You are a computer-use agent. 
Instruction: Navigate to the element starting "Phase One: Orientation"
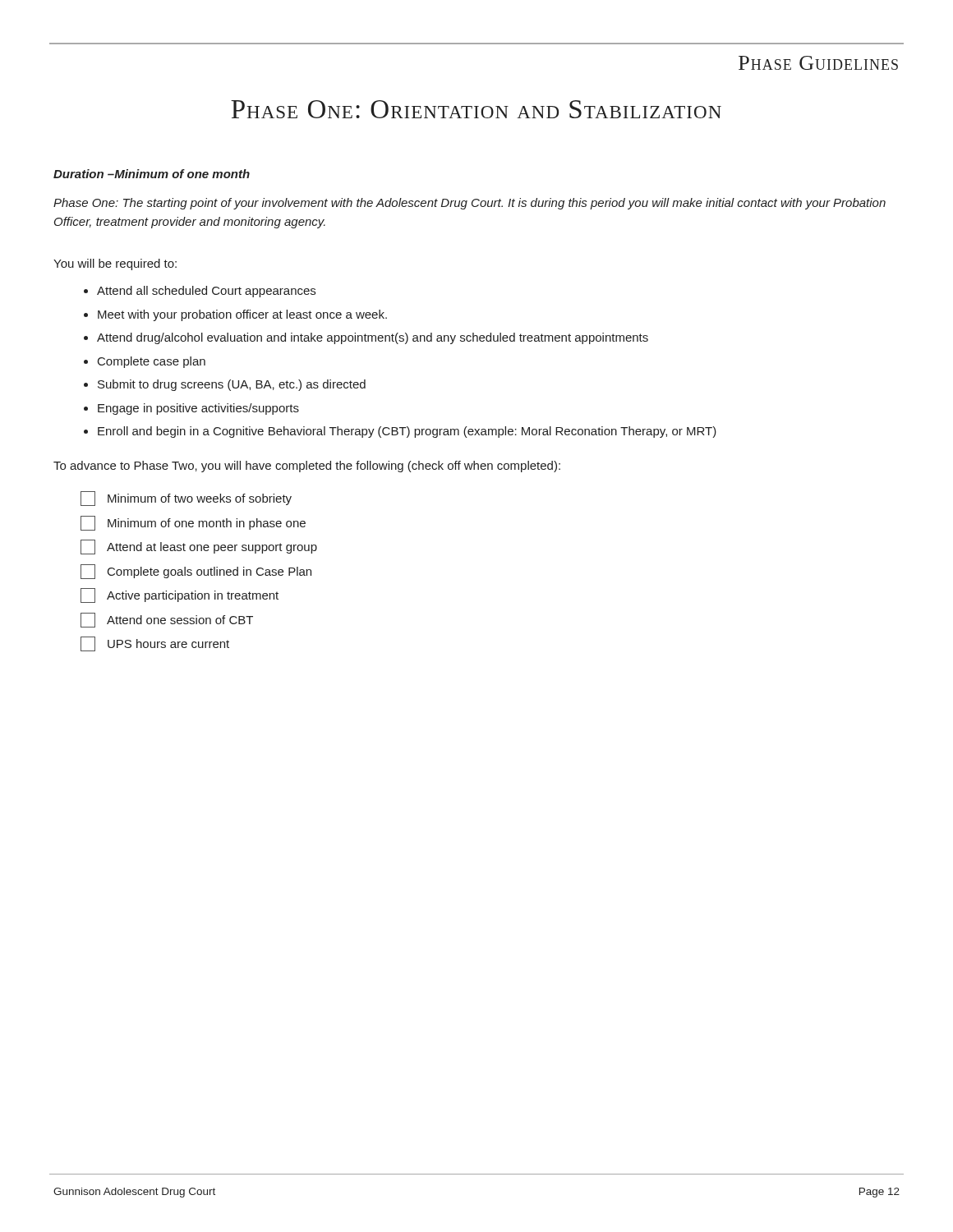pyautogui.click(x=476, y=109)
